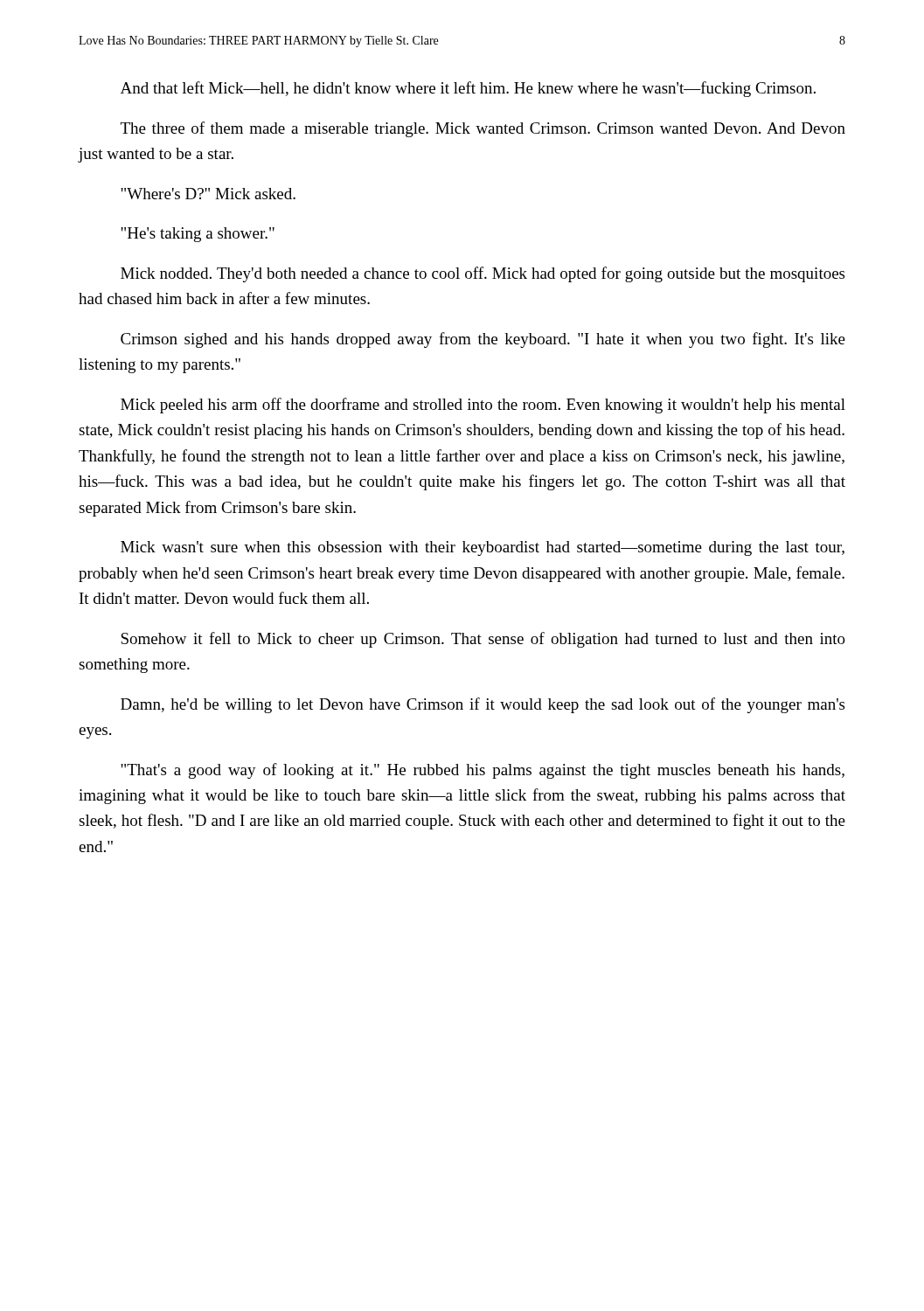
Task: Point to the block starting "Crimson sighed and his hands dropped"
Action: click(462, 352)
